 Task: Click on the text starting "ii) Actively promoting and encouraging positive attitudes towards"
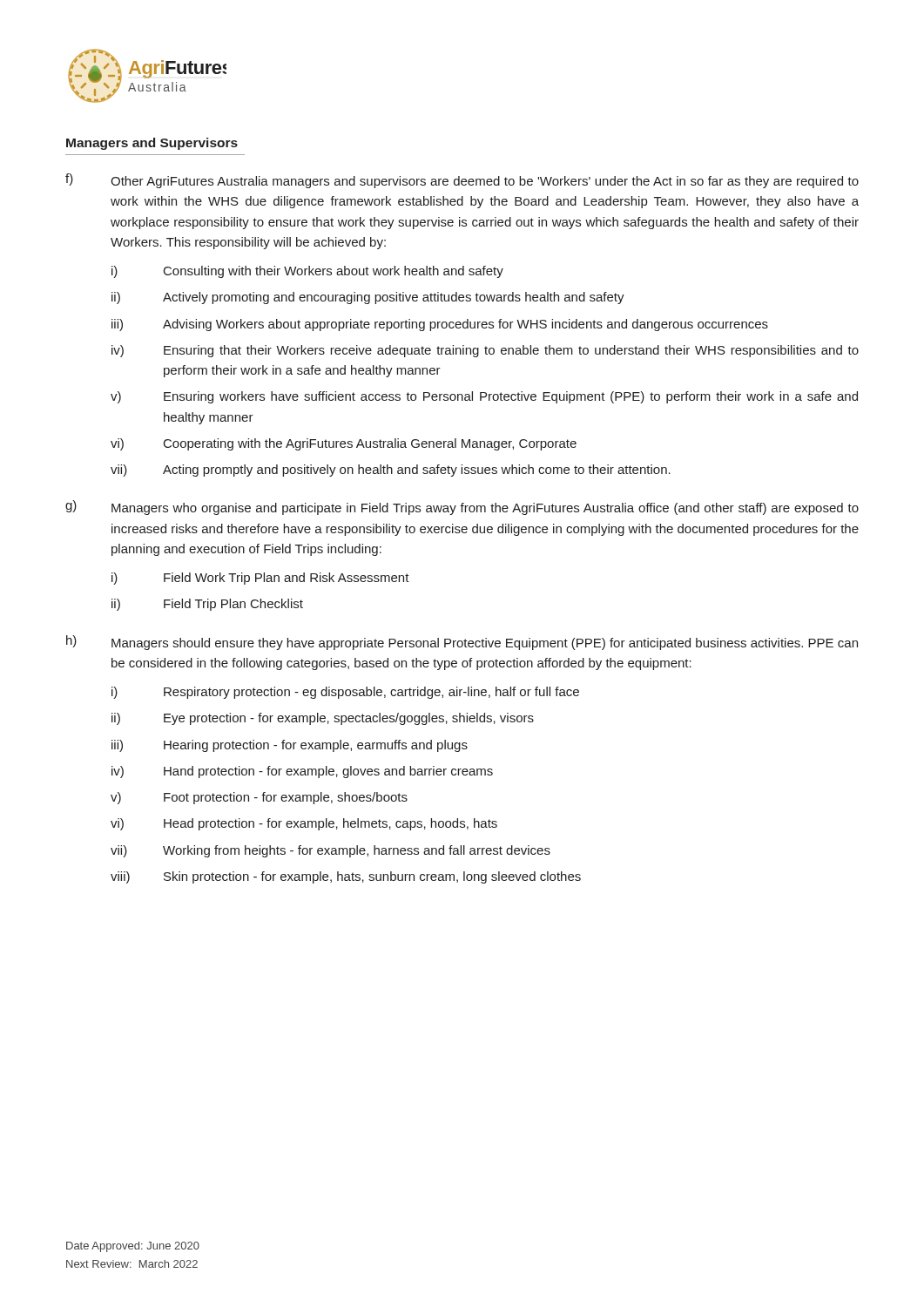pyautogui.click(x=485, y=297)
